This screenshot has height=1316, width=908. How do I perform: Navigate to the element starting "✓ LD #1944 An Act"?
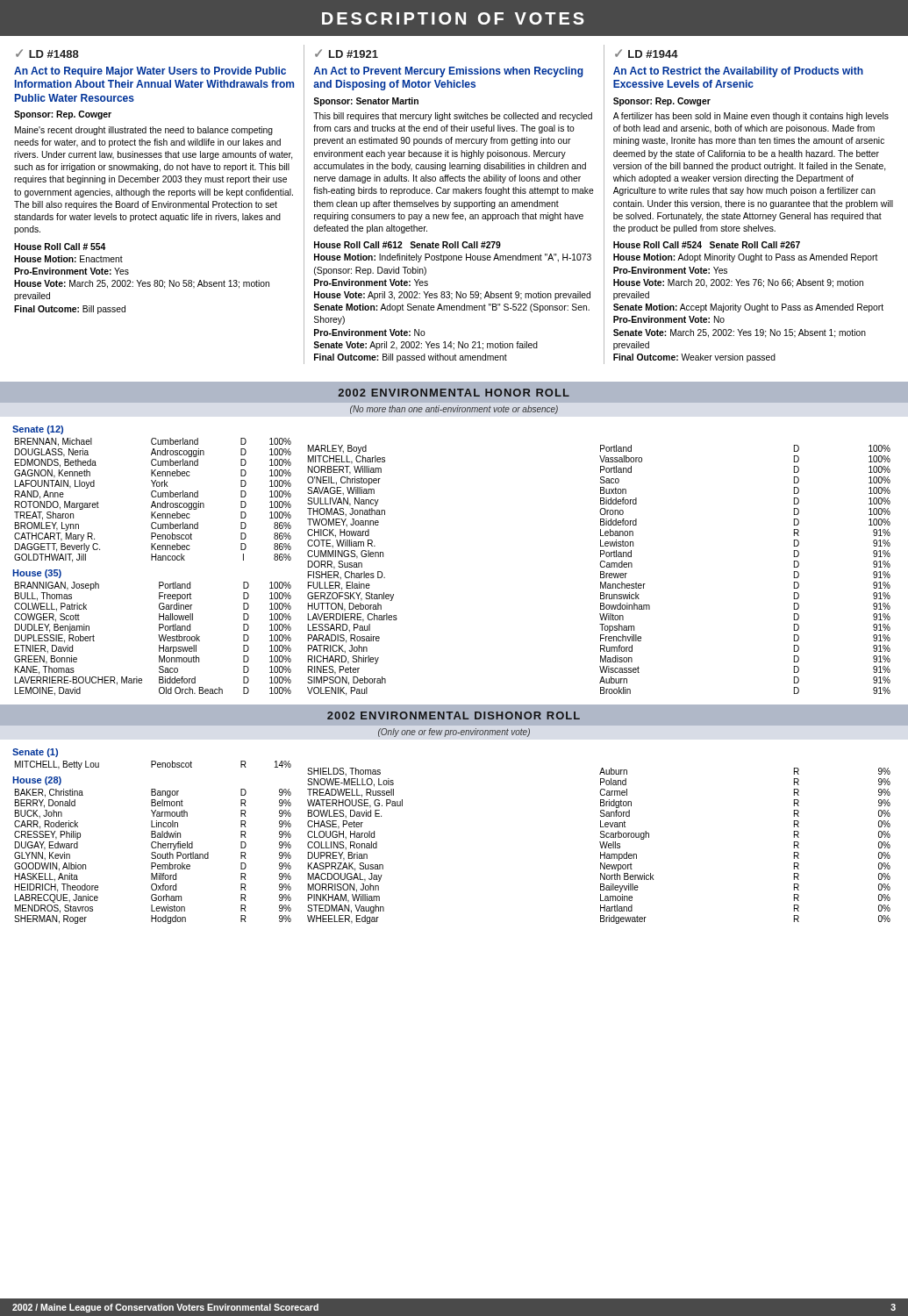coord(753,205)
